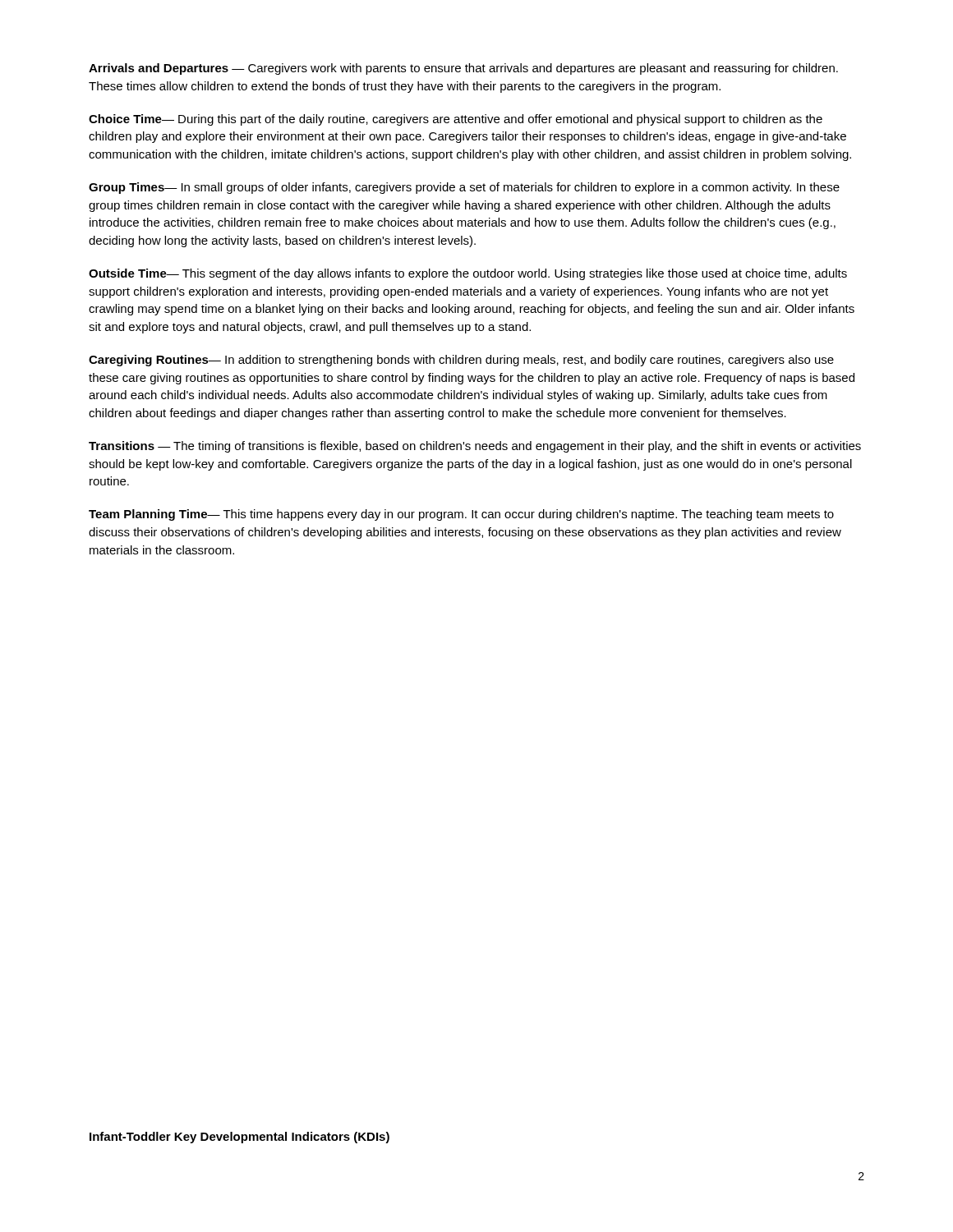
Task: Locate the text block starting "Arrivals and Departures — Caregivers work with parents"
Action: pyautogui.click(x=464, y=77)
